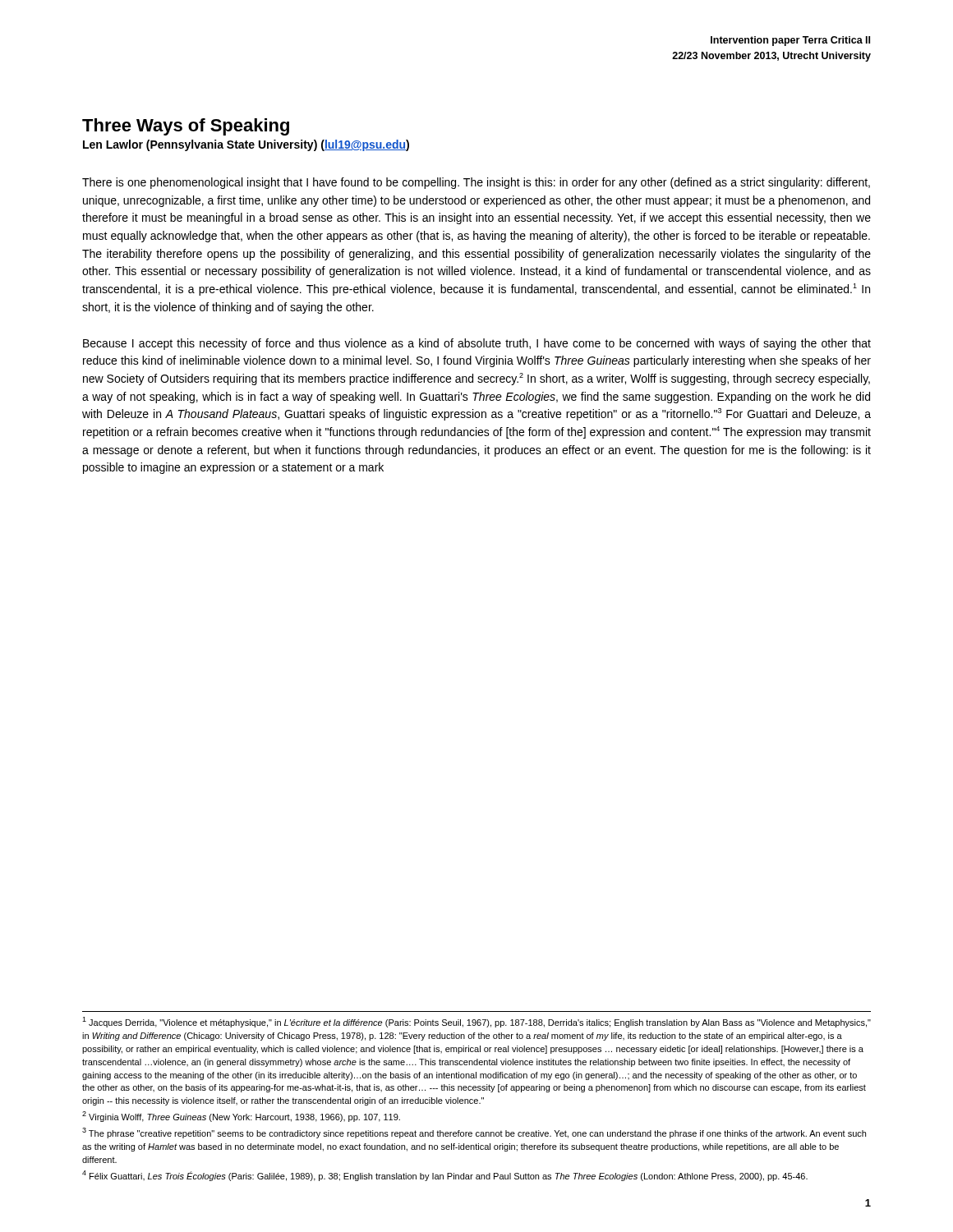Select the text block that reads "Because I accept this necessity"
The image size is (953, 1232).
476,406
